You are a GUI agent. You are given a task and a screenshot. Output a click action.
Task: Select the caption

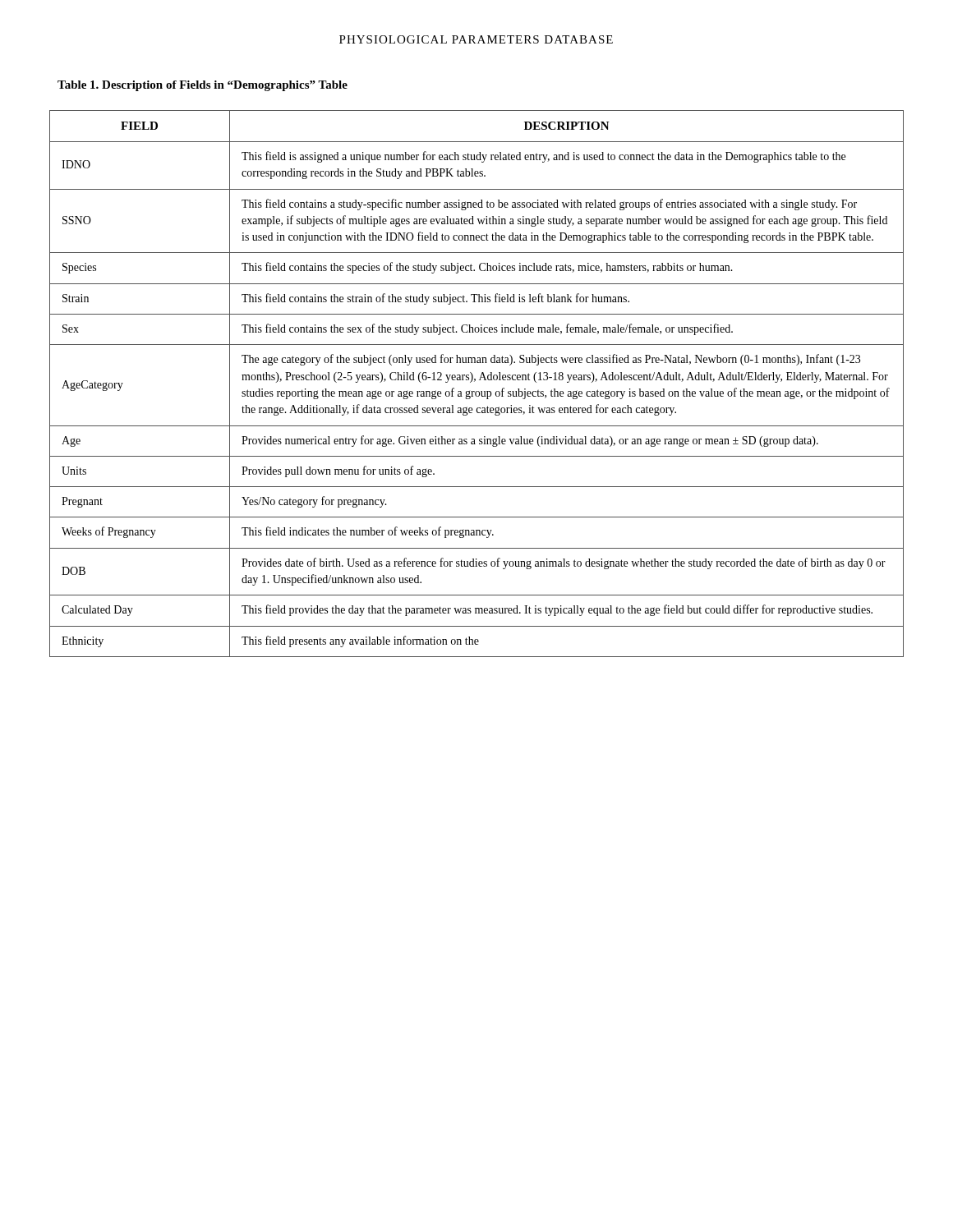click(202, 85)
